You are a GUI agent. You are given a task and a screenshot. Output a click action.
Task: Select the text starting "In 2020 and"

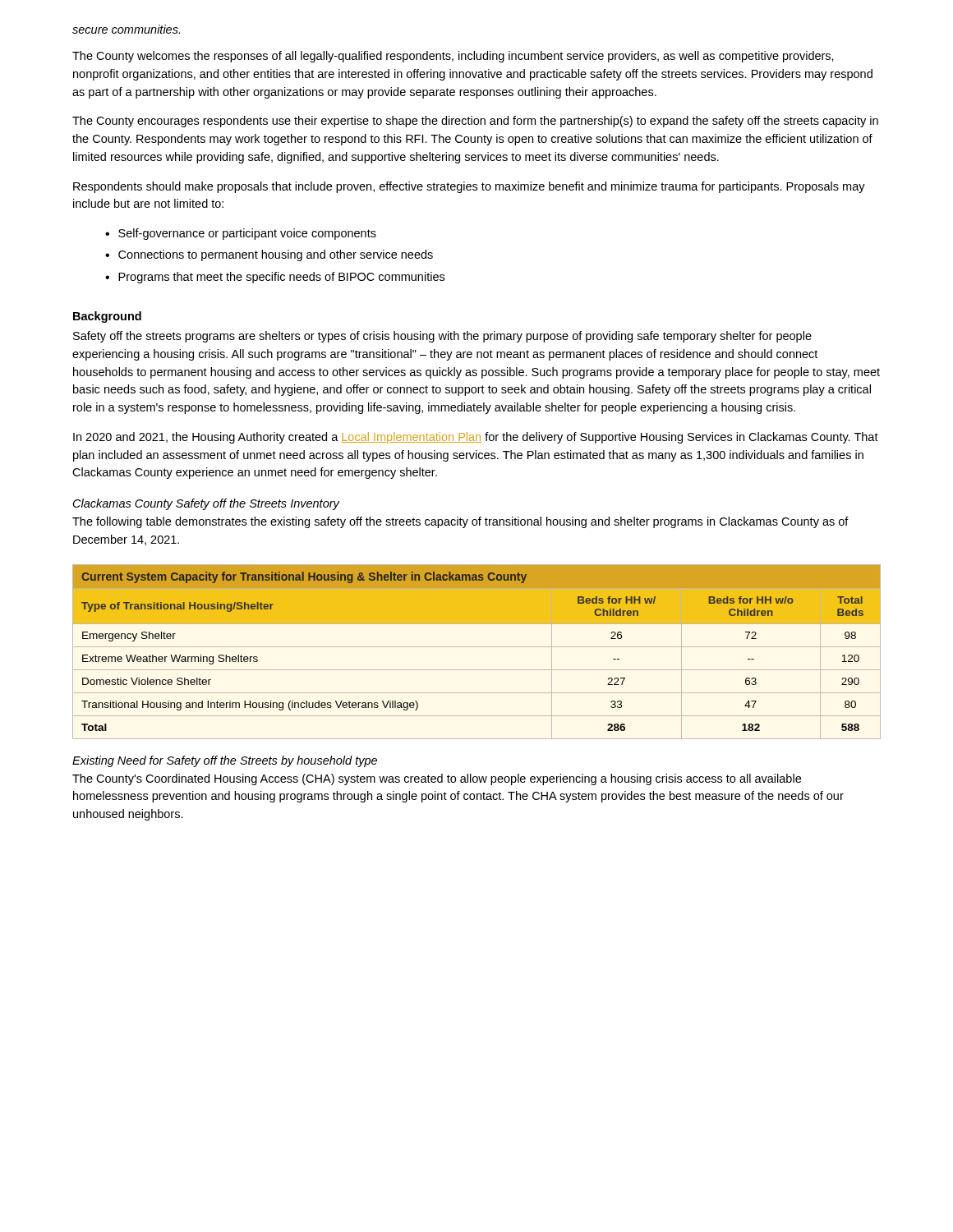point(475,455)
